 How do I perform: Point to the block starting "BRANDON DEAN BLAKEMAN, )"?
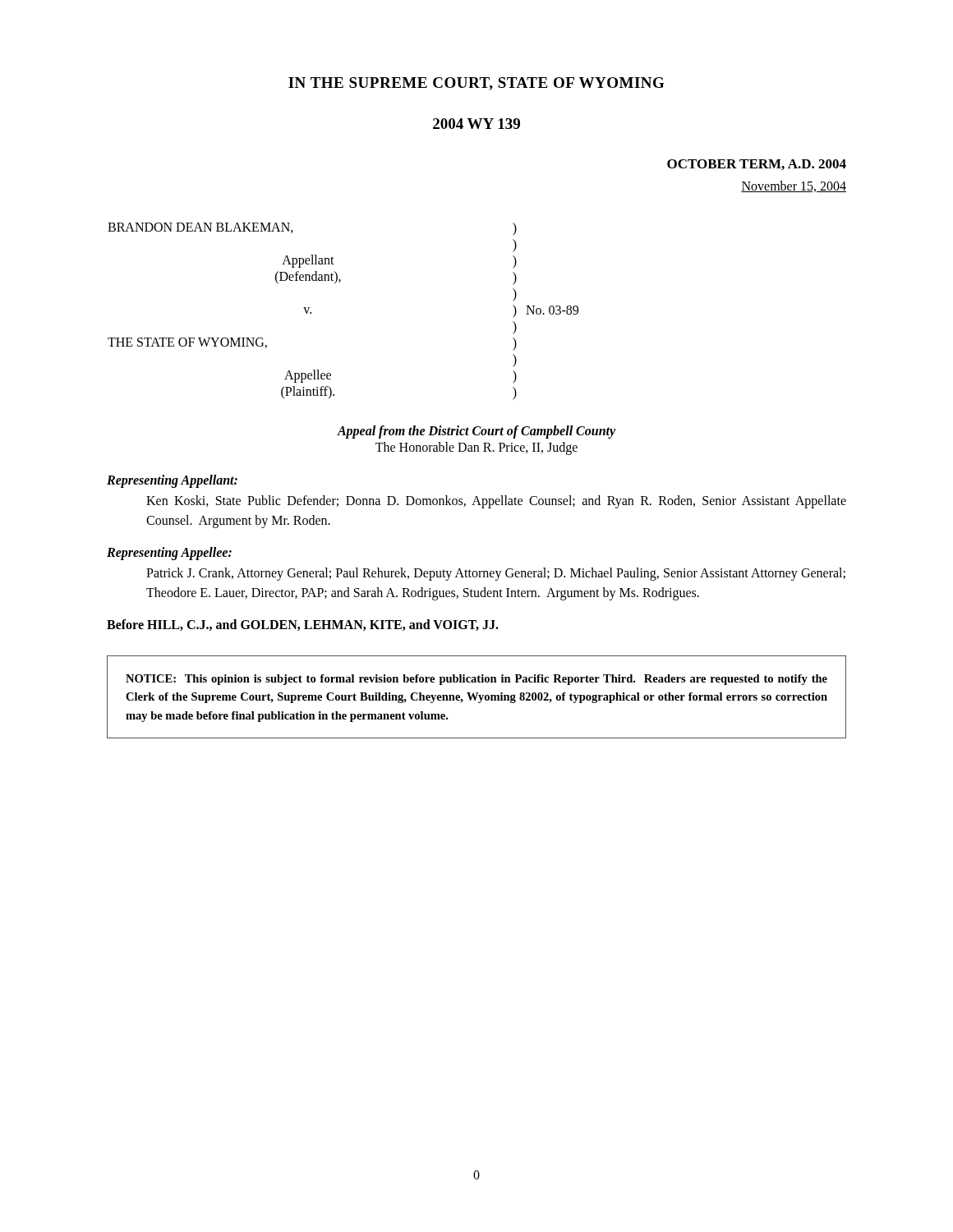(x=202, y=230)
